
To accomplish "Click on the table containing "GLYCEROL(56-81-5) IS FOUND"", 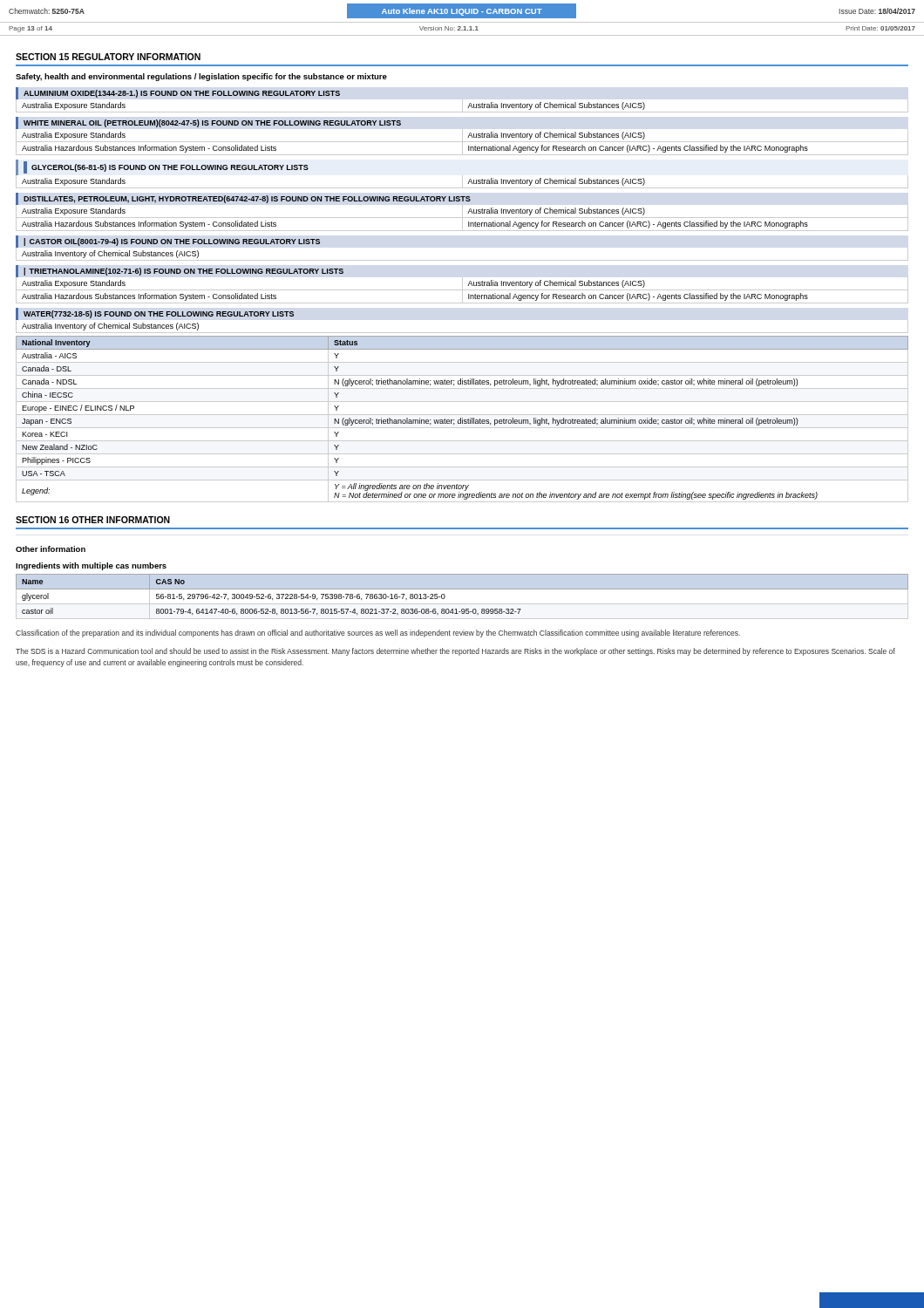I will click(x=462, y=174).
